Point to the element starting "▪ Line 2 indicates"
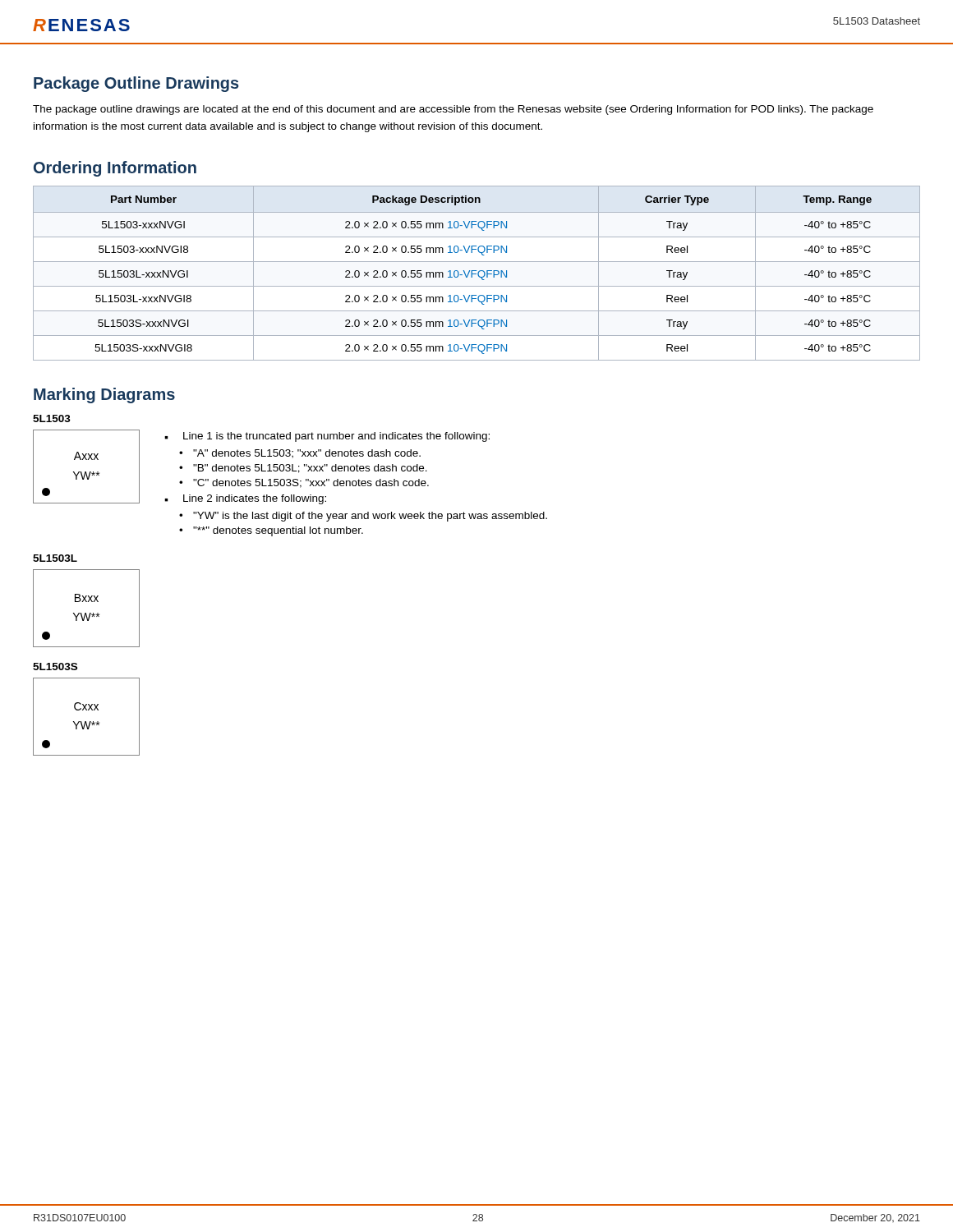953x1232 pixels. (246, 499)
